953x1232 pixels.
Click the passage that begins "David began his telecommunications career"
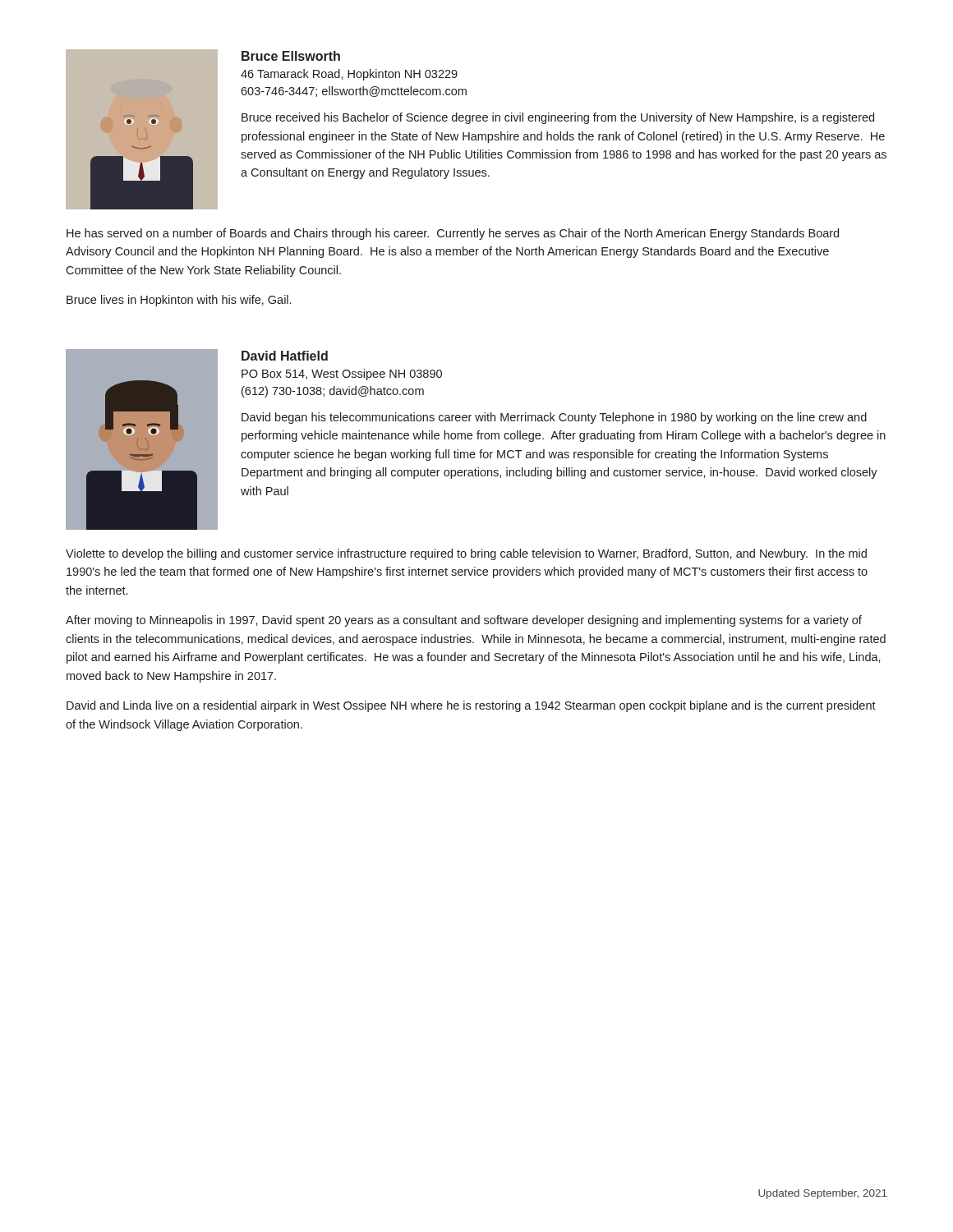point(563,454)
